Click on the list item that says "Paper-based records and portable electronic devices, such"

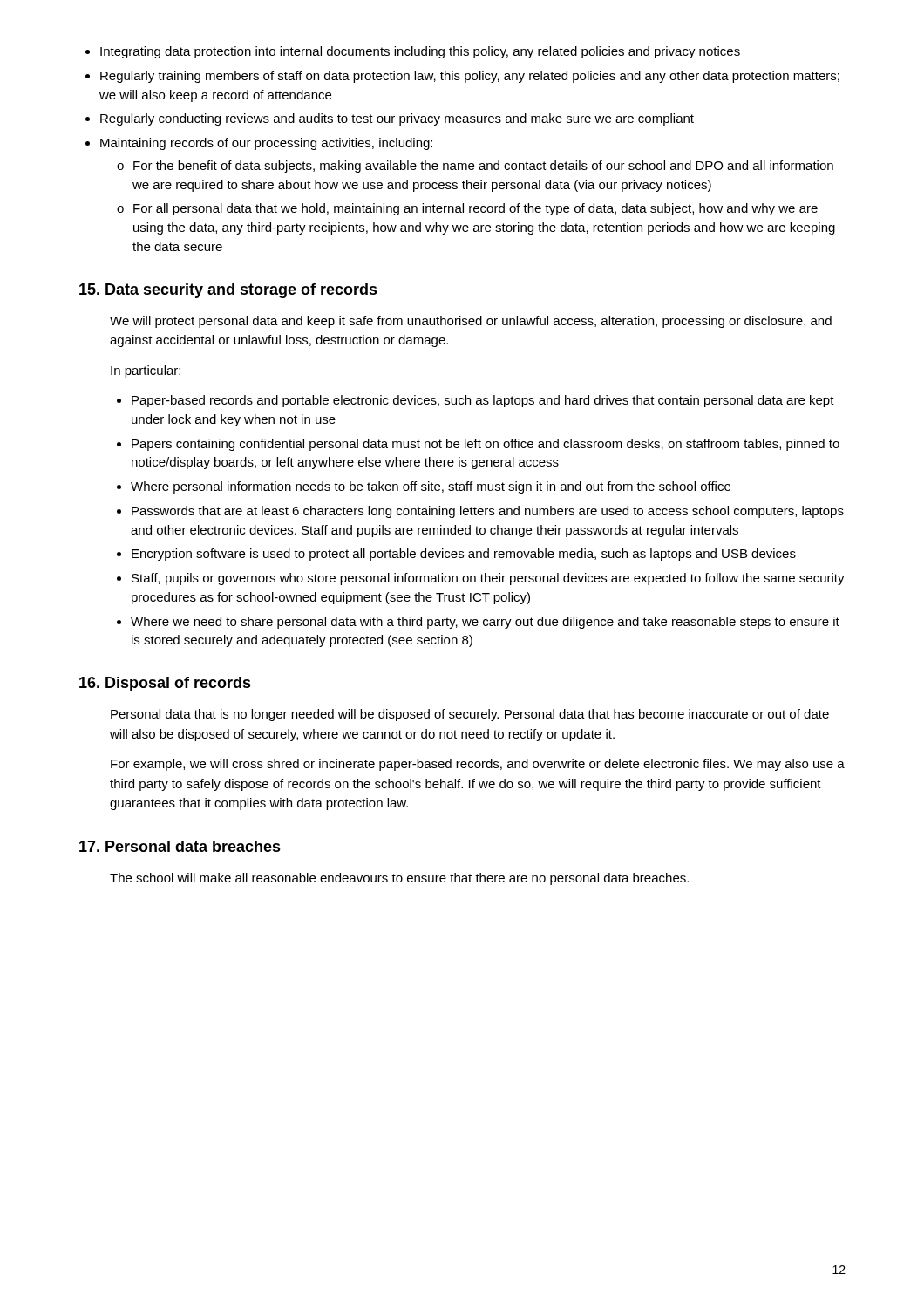click(x=478, y=520)
